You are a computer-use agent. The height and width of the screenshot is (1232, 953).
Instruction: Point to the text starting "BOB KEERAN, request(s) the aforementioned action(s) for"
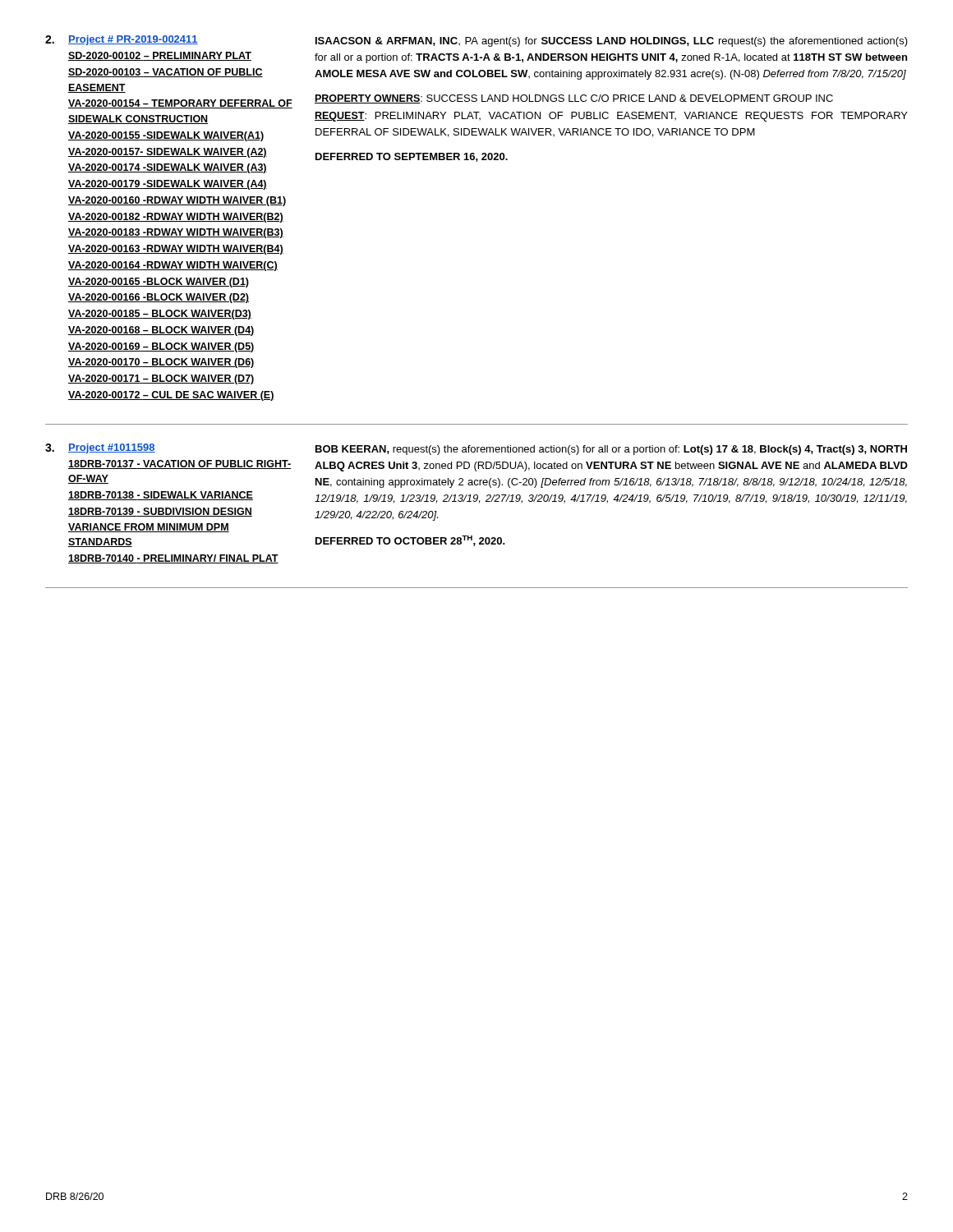click(611, 496)
